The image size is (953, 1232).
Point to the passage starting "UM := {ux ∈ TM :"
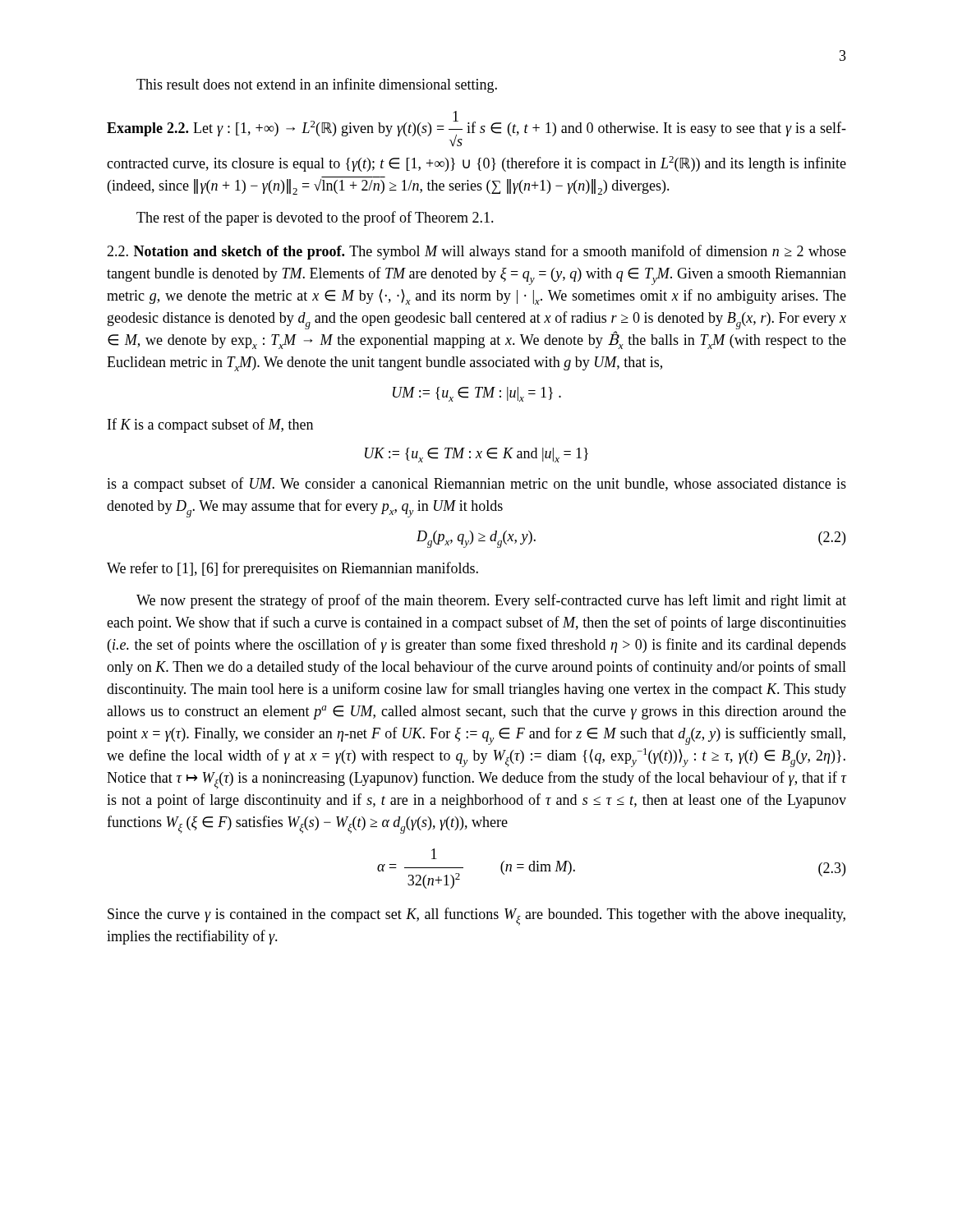pyautogui.click(x=476, y=394)
